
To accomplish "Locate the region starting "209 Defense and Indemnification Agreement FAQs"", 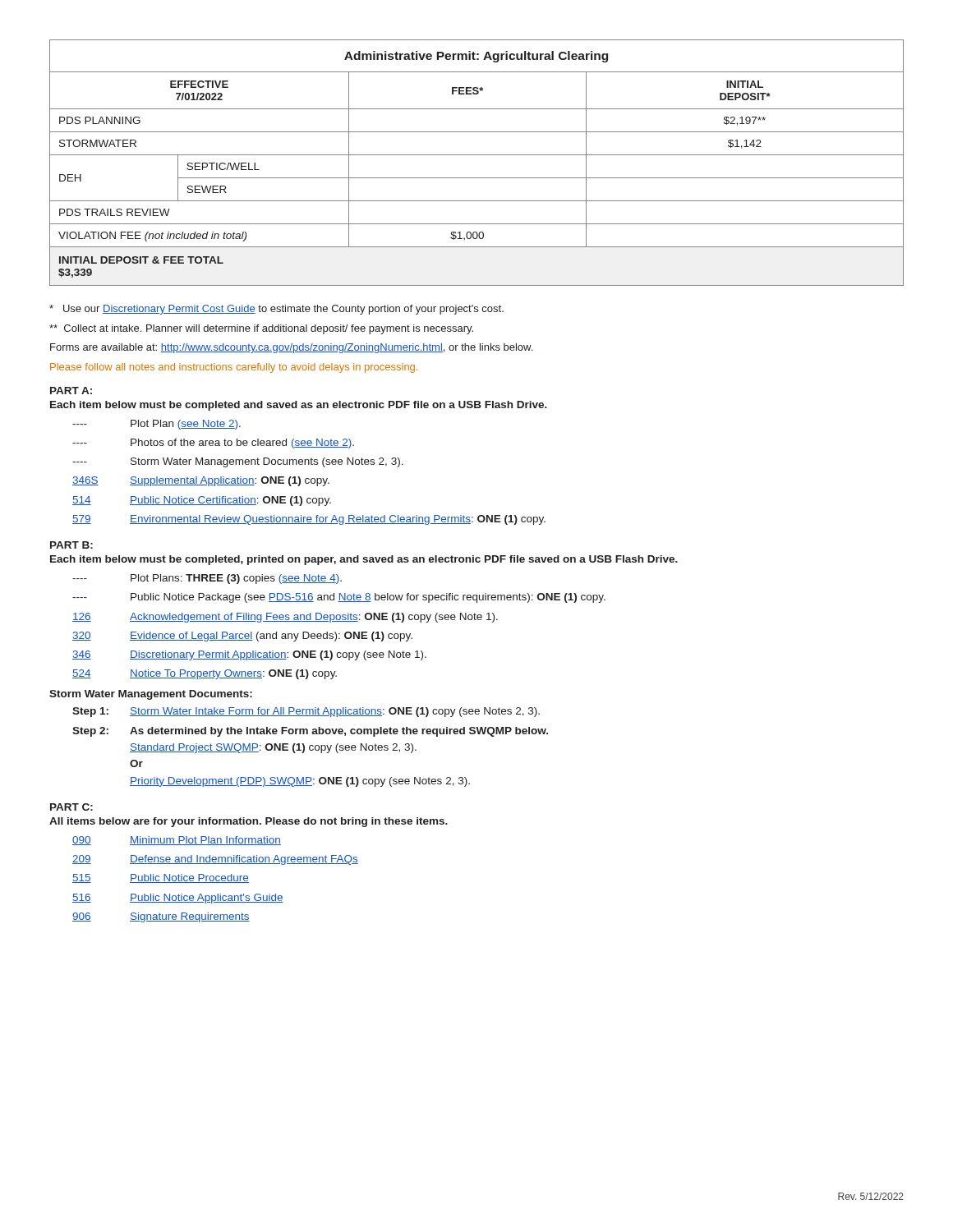I will 215,860.
